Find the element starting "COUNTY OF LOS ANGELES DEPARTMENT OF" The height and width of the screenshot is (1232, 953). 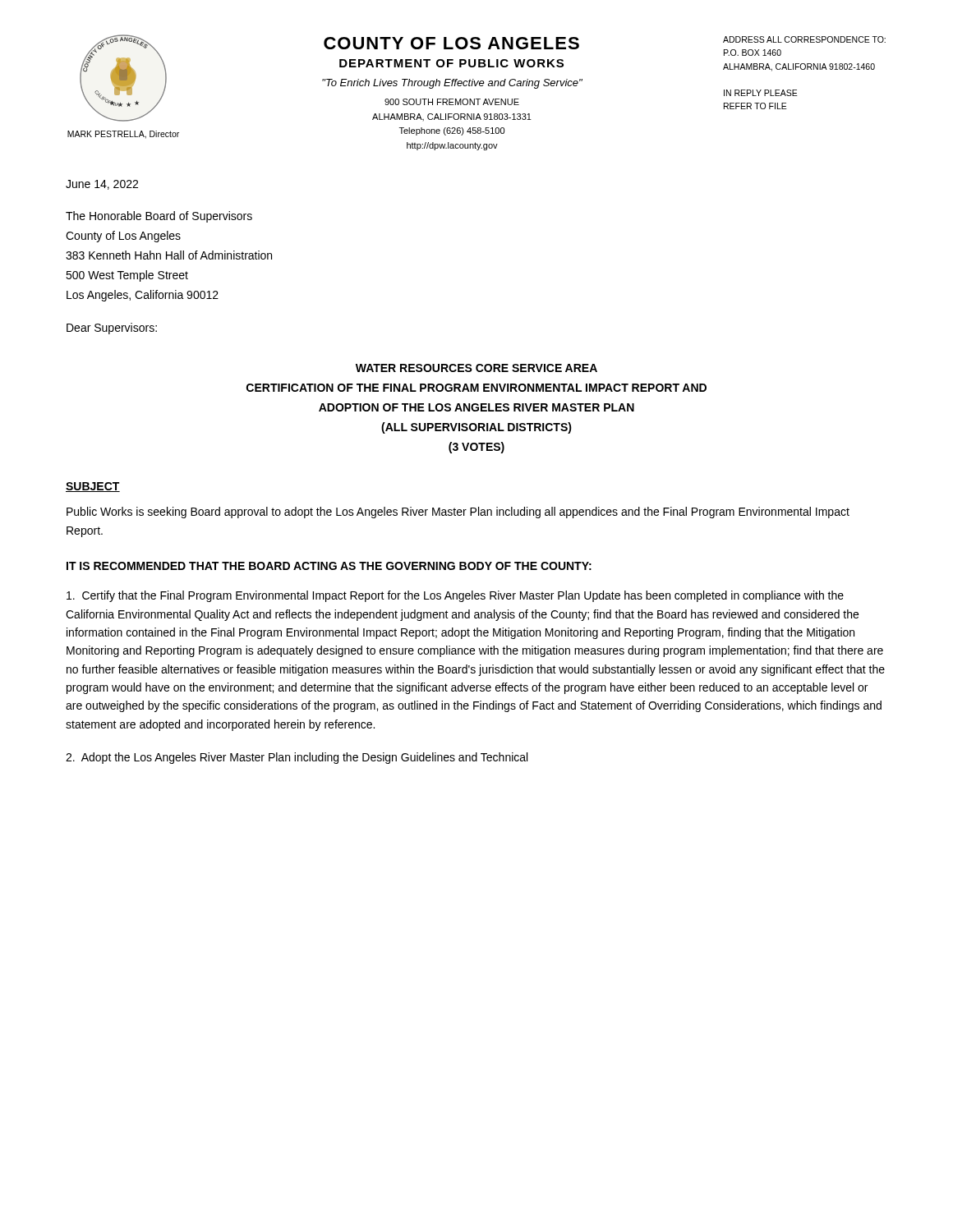tap(452, 51)
